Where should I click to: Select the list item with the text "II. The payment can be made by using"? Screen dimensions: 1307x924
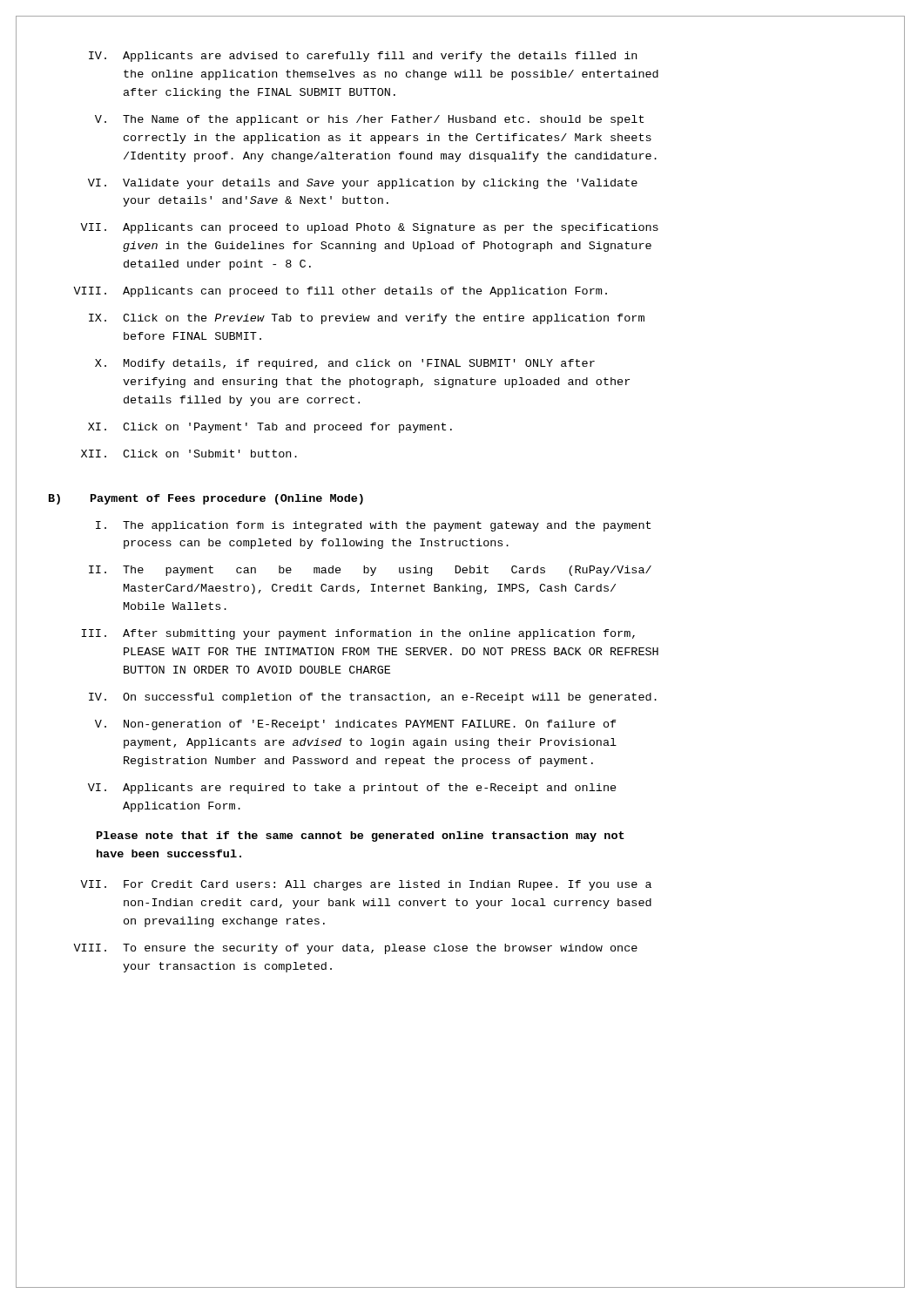pyautogui.click(x=457, y=590)
